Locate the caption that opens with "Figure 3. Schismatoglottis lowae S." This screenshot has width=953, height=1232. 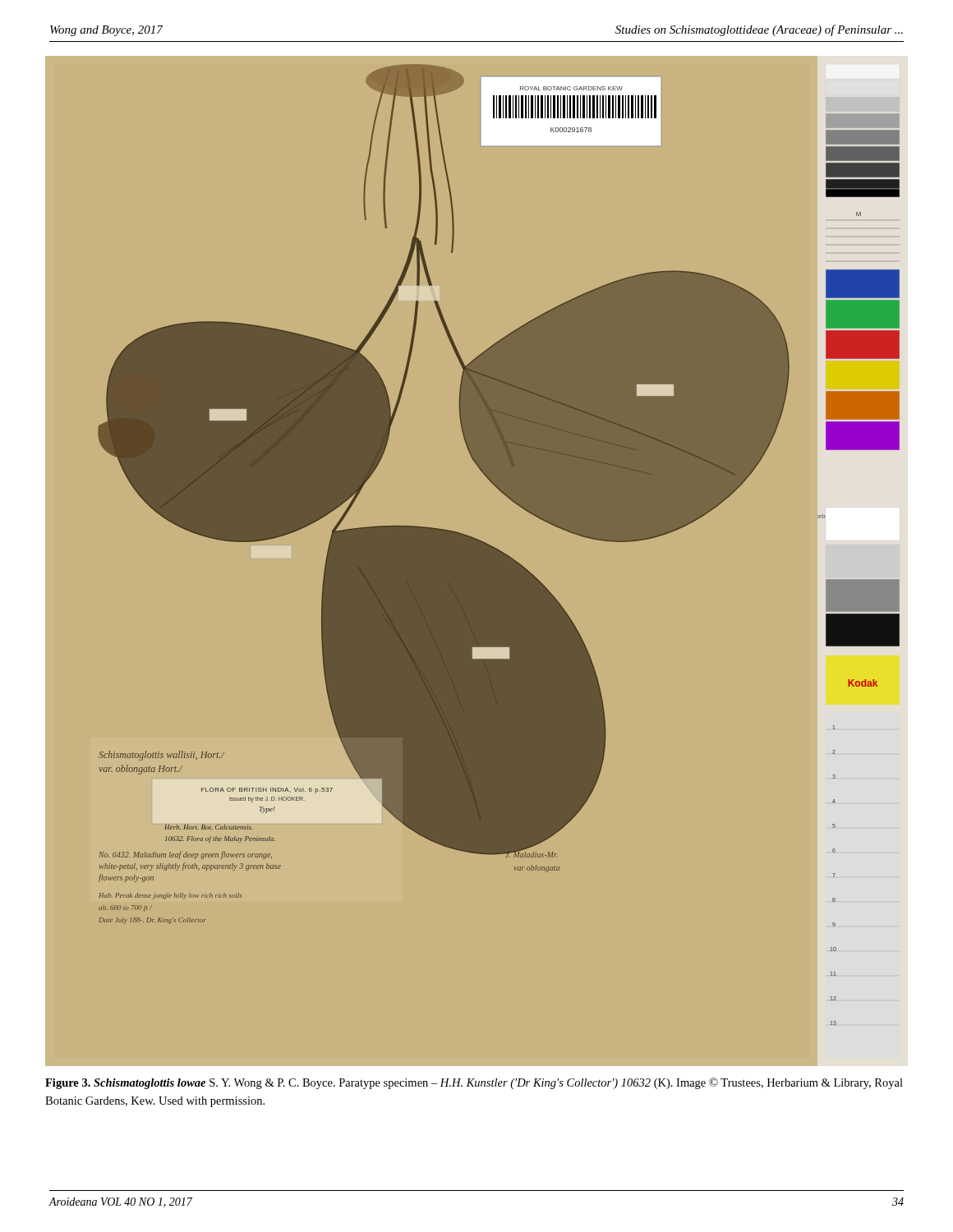tap(474, 1091)
